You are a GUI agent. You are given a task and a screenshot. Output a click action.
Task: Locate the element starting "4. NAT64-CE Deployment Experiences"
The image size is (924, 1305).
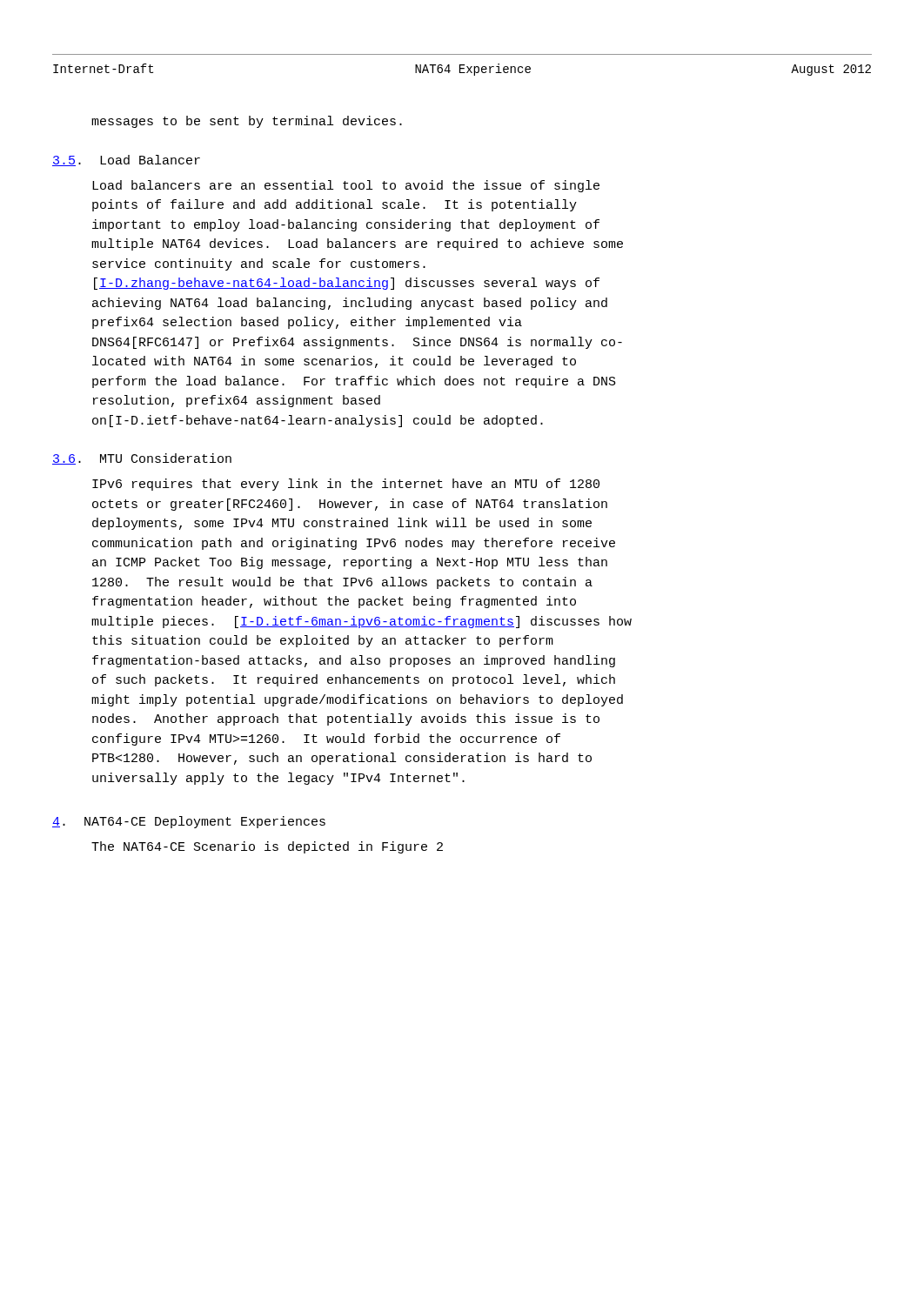click(x=189, y=823)
